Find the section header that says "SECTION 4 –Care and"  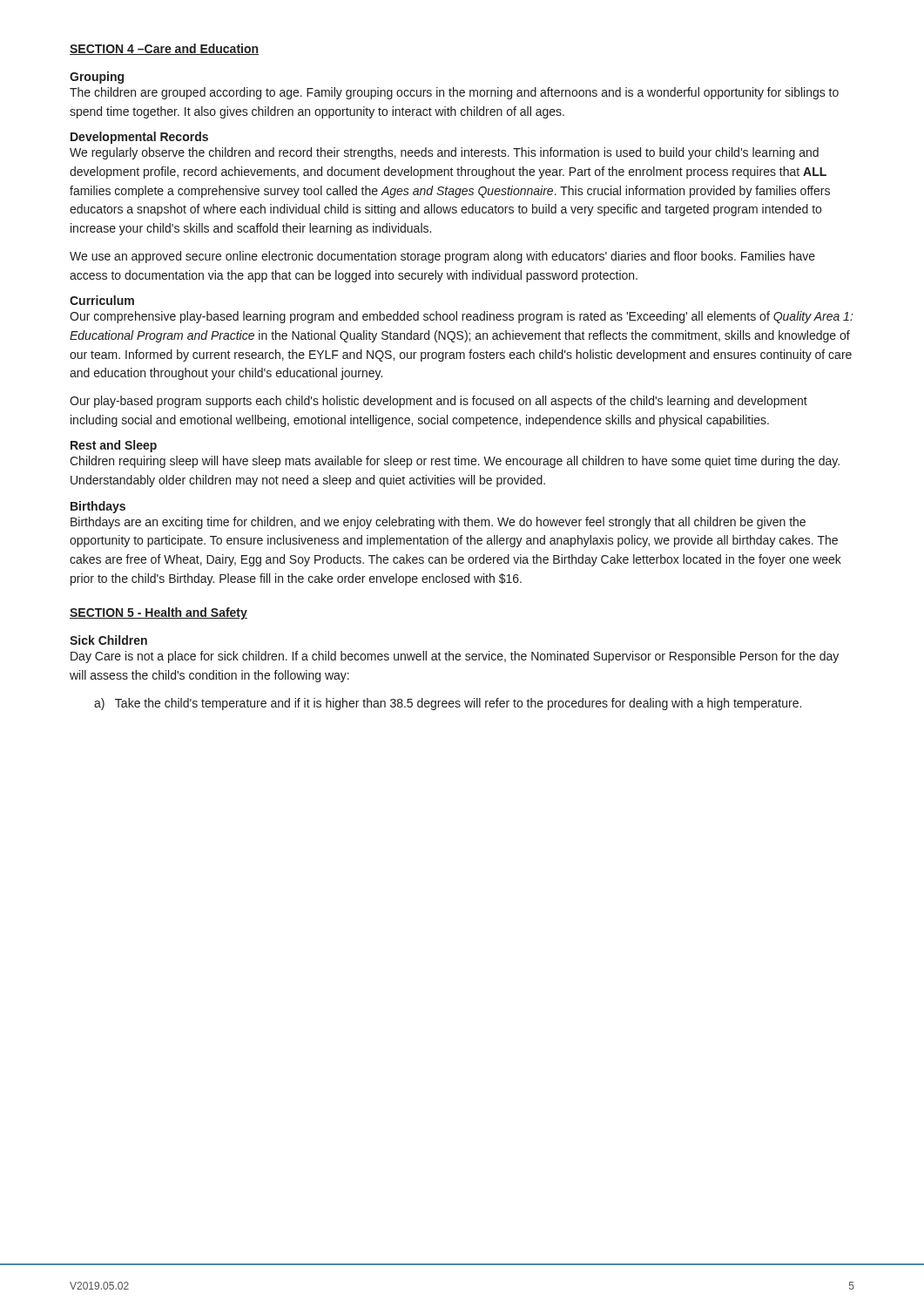(x=164, y=49)
